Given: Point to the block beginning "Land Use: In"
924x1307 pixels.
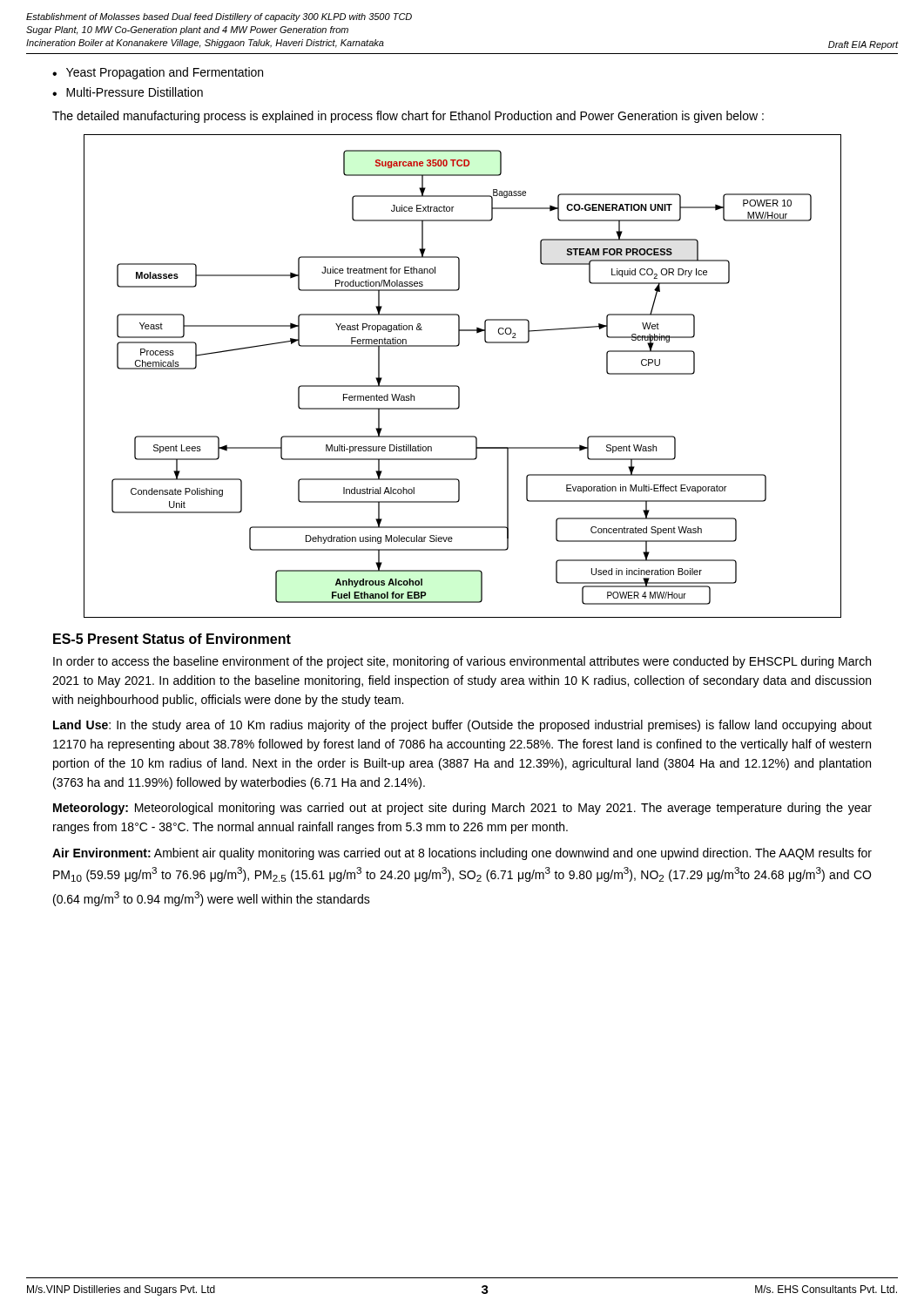Looking at the screenshot, I should coord(462,754).
